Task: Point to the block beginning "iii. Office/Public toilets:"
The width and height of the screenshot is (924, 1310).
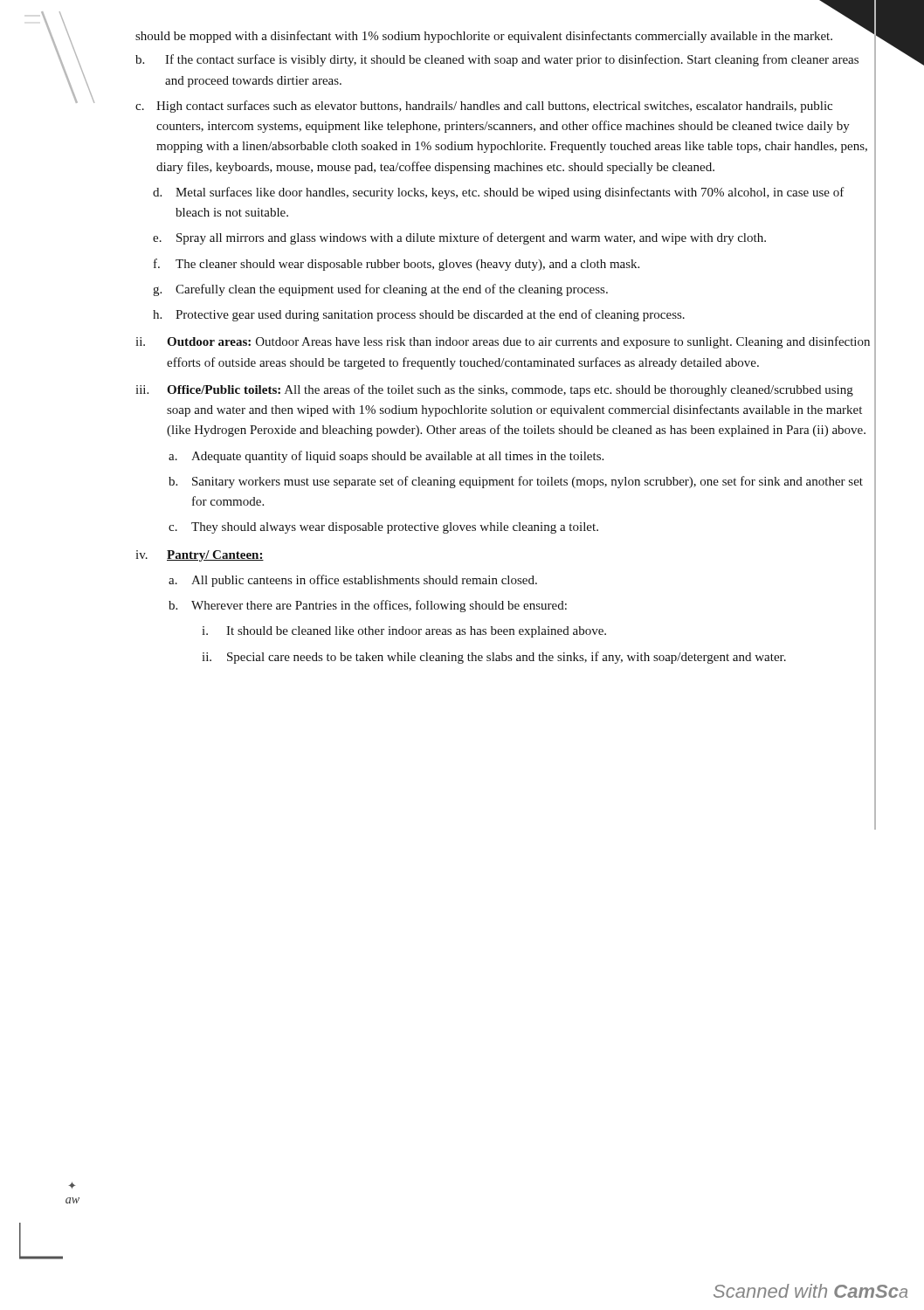Action: (503, 410)
